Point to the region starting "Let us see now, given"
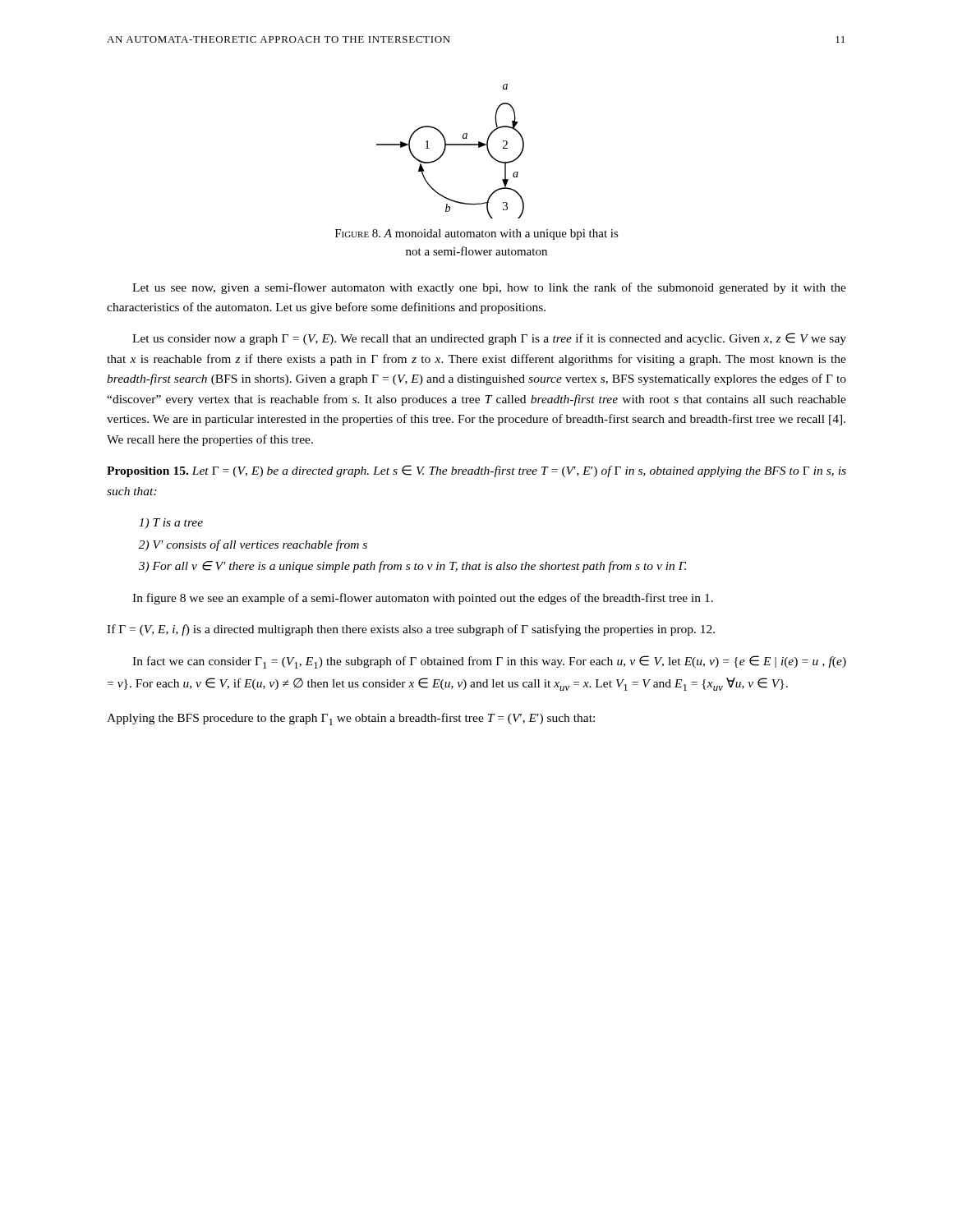This screenshot has width=953, height=1232. 476,297
